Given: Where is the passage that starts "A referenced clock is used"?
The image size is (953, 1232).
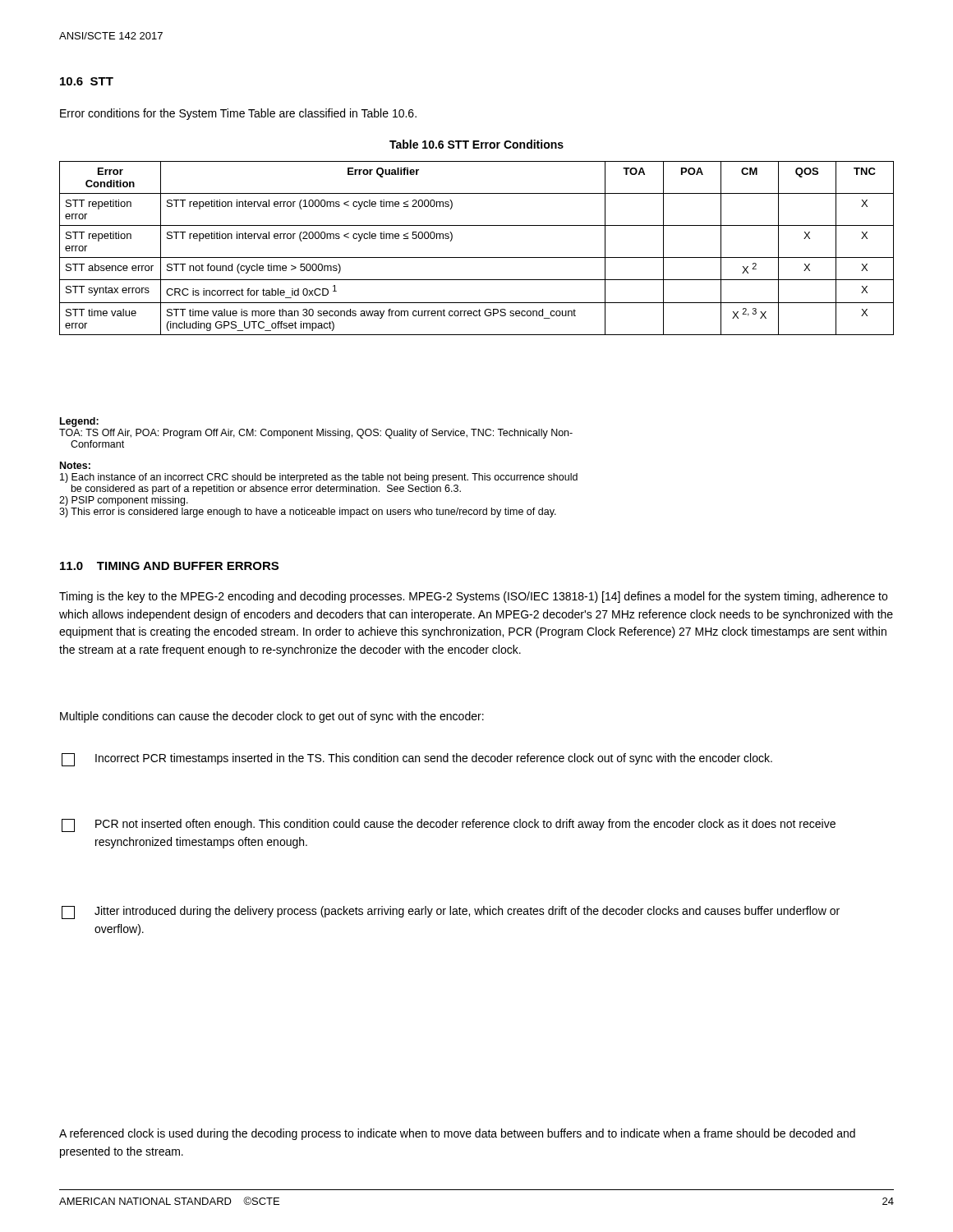Looking at the screenshot, I should pyautogui.click(x=457, y=1142).
